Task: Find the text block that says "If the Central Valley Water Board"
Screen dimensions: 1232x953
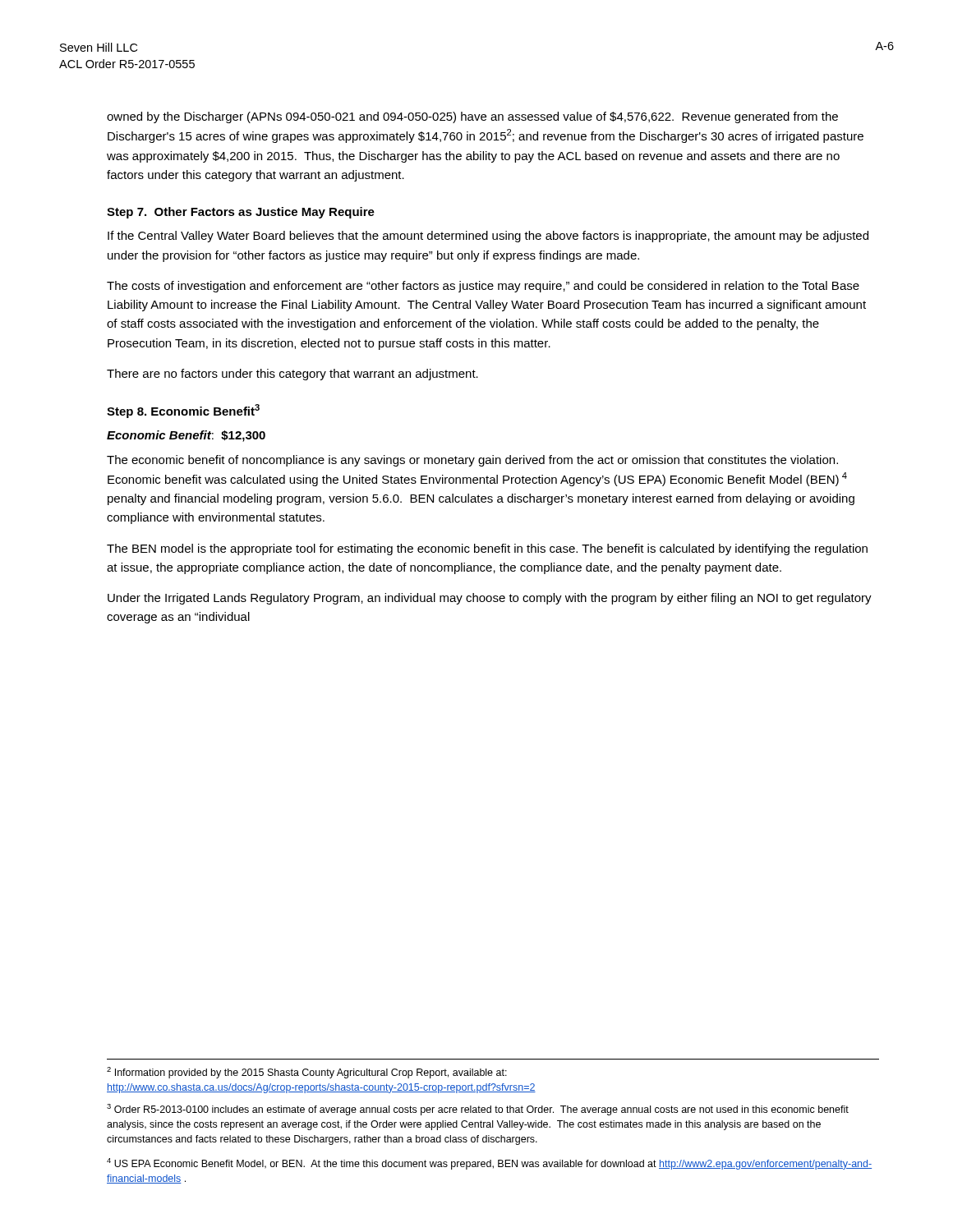Action: pos(488,245)
